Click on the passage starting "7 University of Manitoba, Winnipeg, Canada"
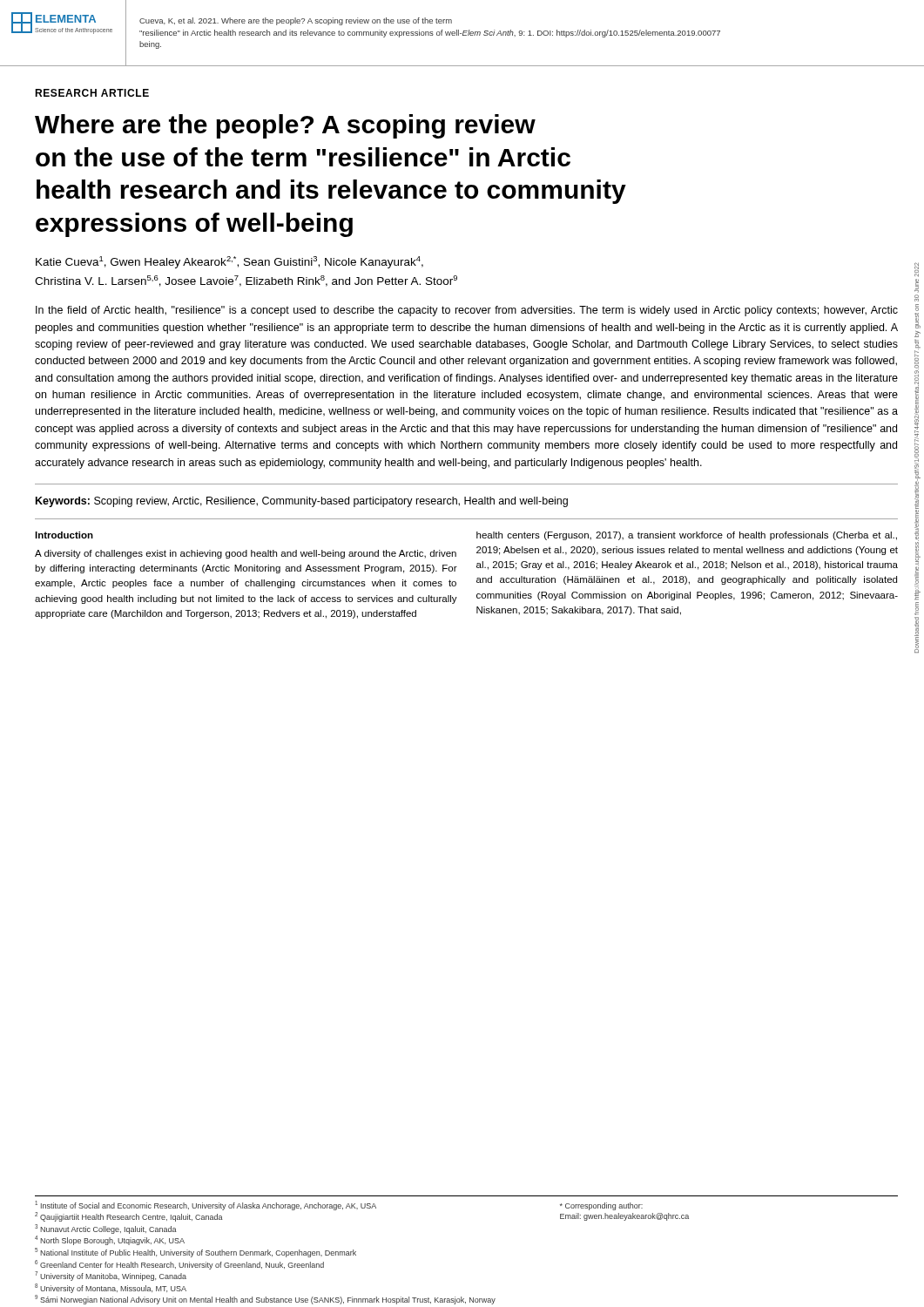 [111, 1276]
